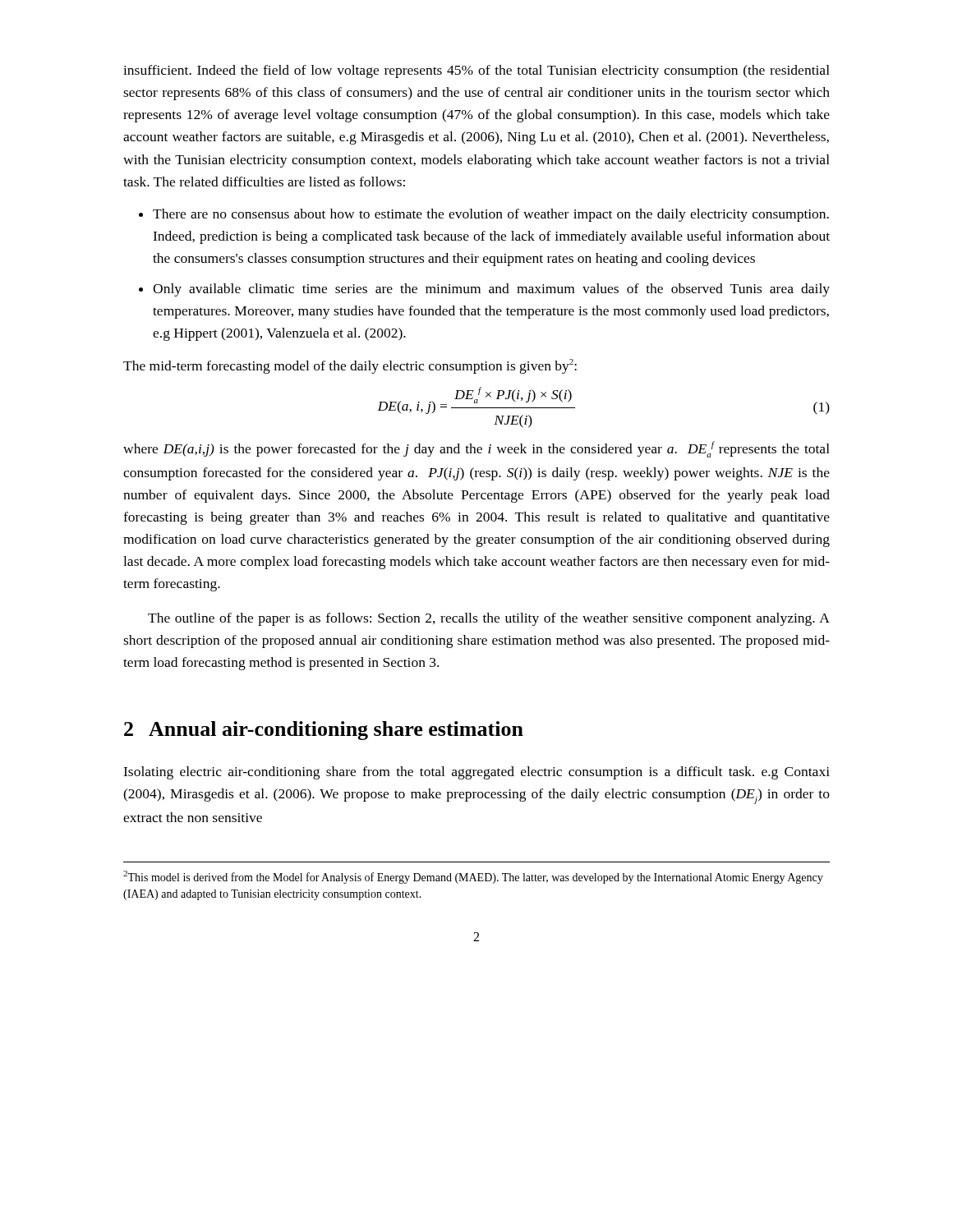Image resolution: width=953 pixels, height=1232 pixels.
Task: Where is the passage that starts "There are no consensus about how to estimate"?
Action: click(491, 236)
